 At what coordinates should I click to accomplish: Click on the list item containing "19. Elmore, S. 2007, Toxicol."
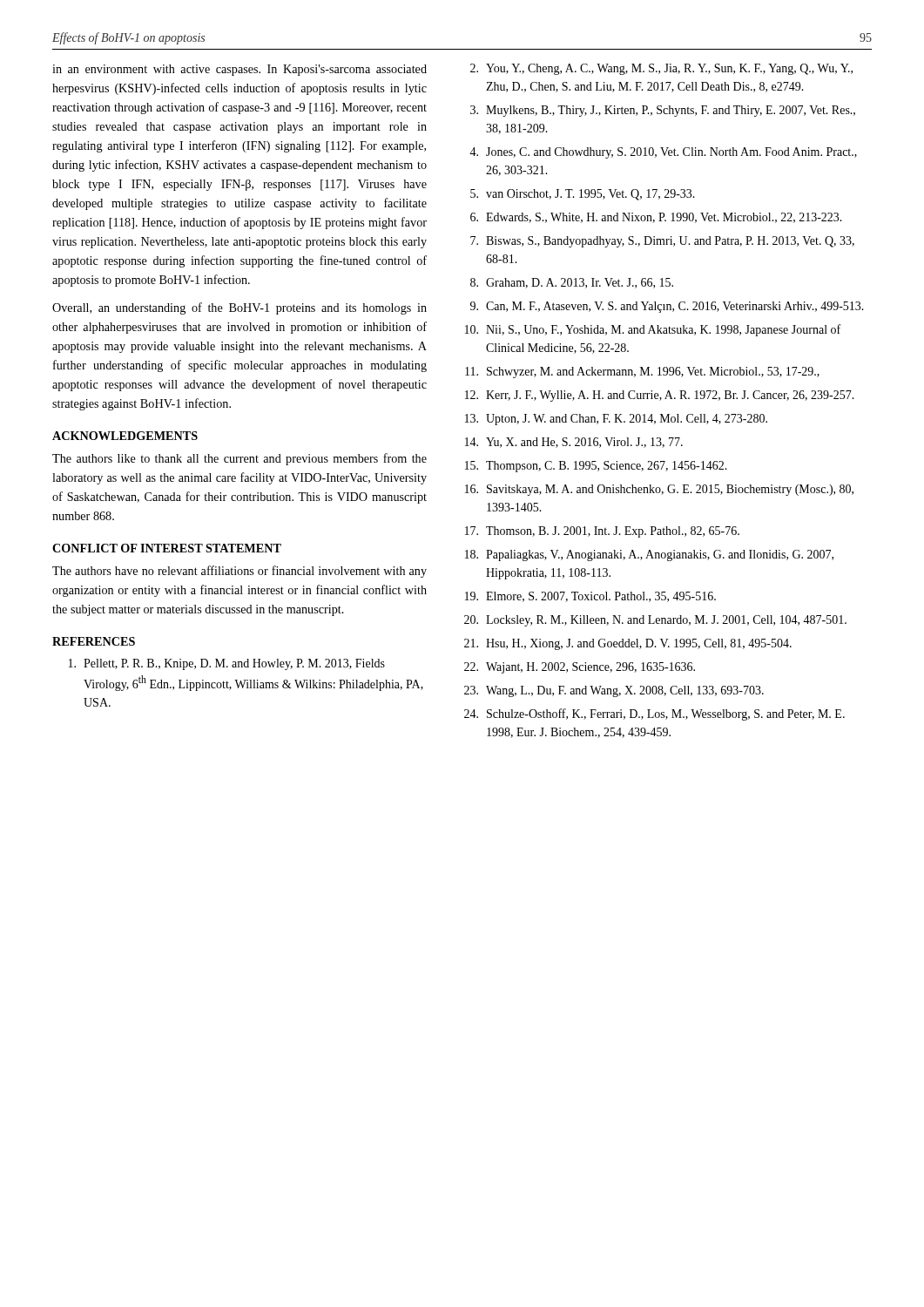point(663,596)
